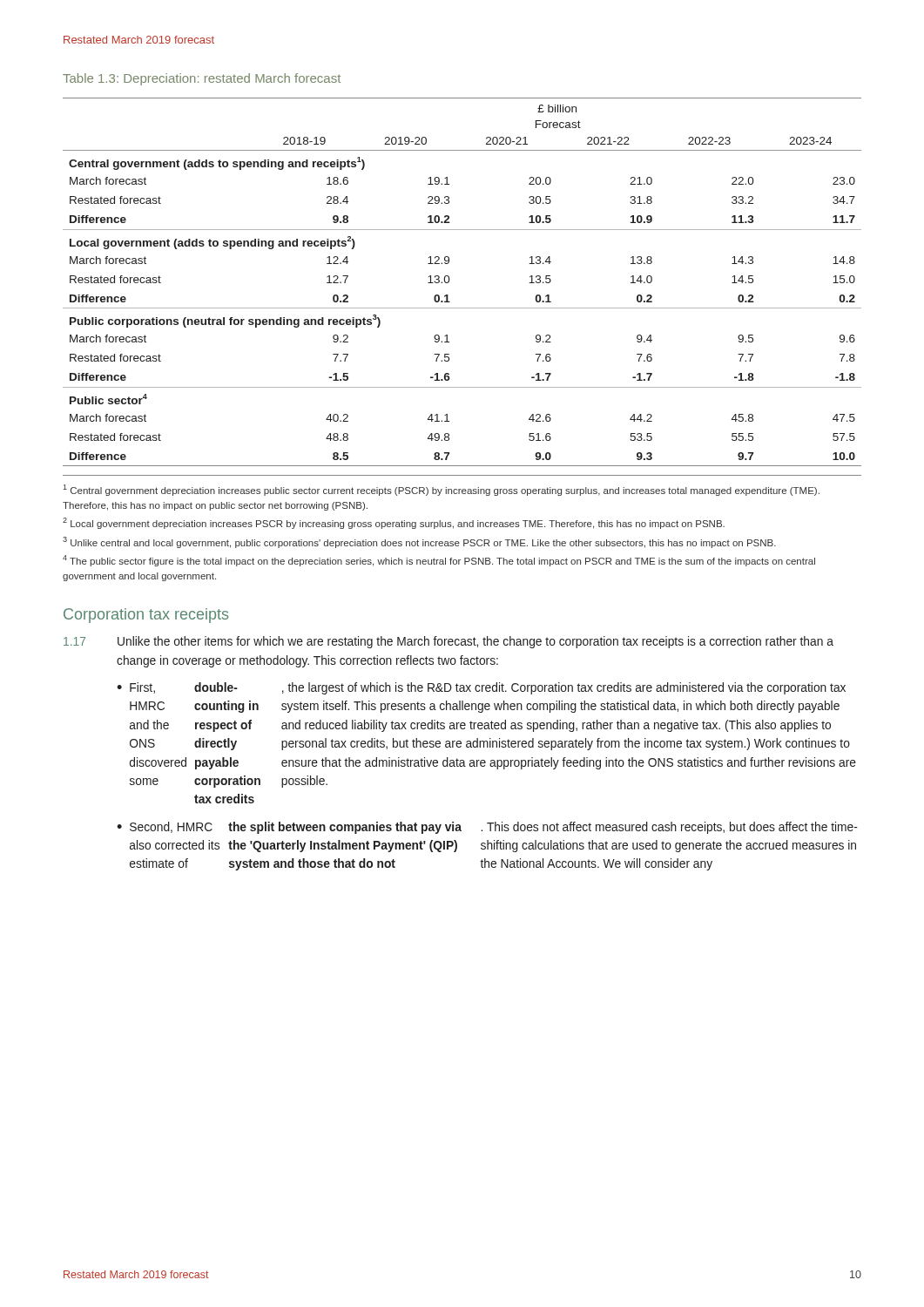Where does it say "Corporation tax receipts"?

[x=146, y=615]
